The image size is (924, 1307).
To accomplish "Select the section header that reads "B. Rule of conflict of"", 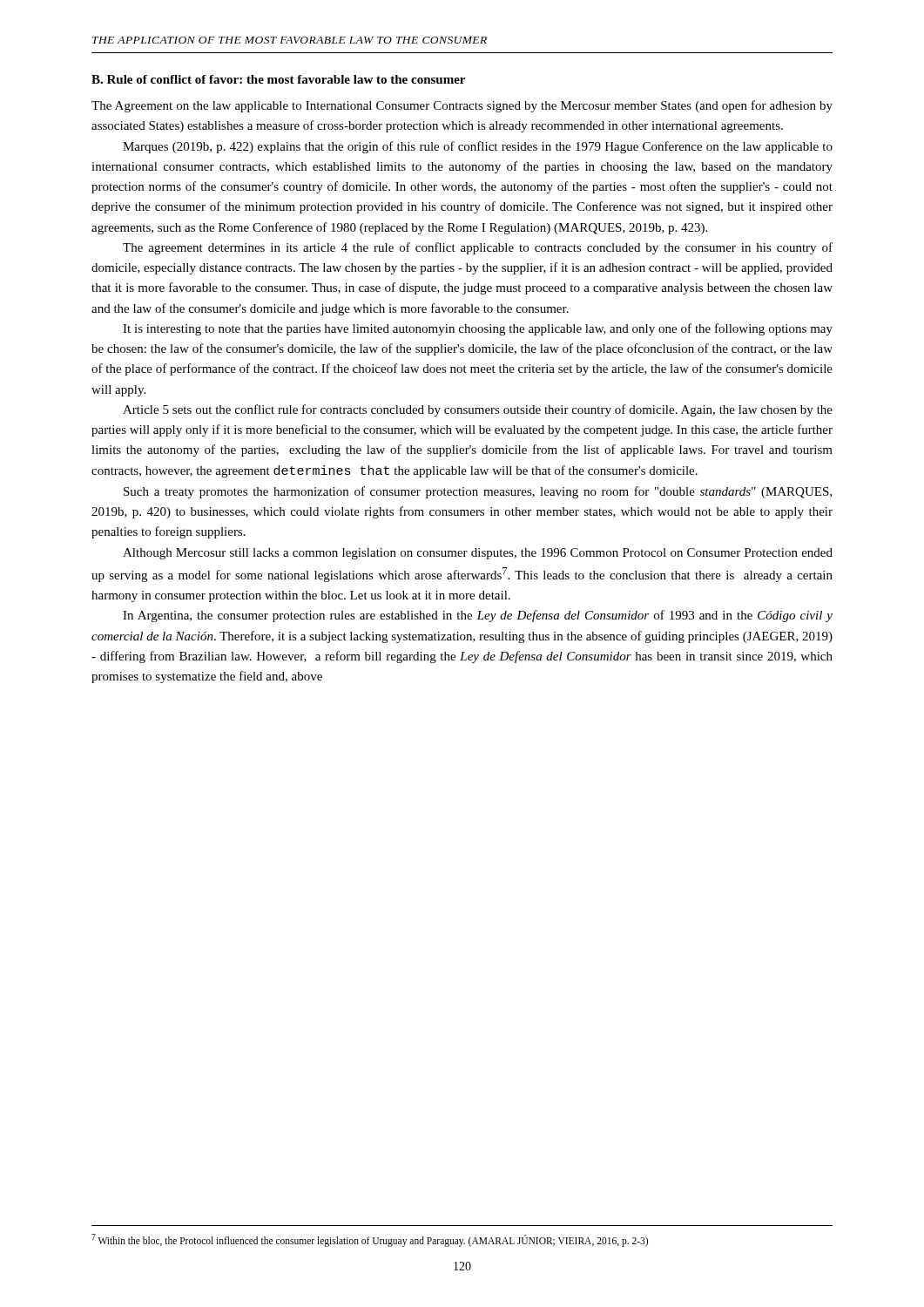I will [278, 79].
